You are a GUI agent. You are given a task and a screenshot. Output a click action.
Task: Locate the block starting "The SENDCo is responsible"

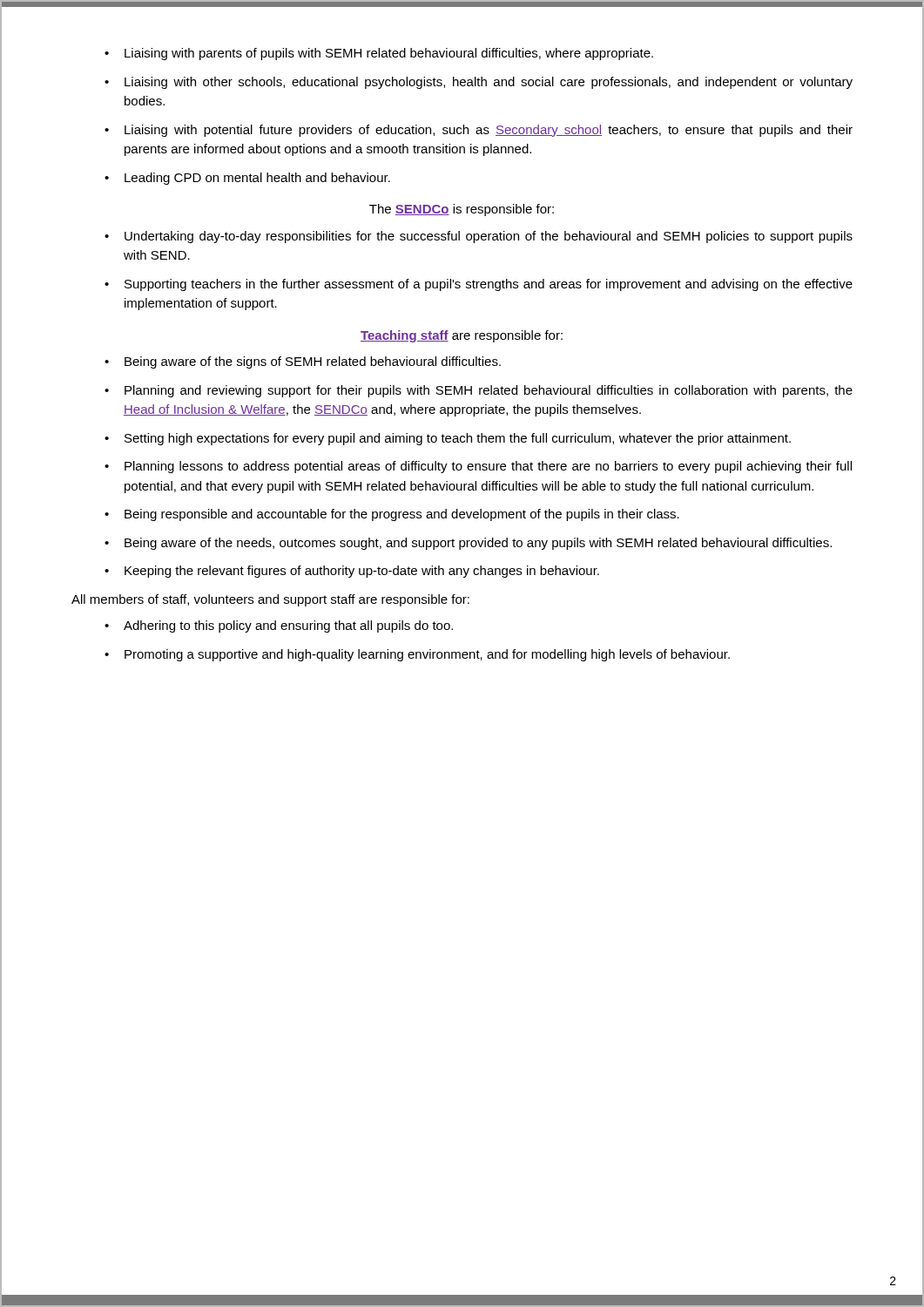click(x=462, y=209)
